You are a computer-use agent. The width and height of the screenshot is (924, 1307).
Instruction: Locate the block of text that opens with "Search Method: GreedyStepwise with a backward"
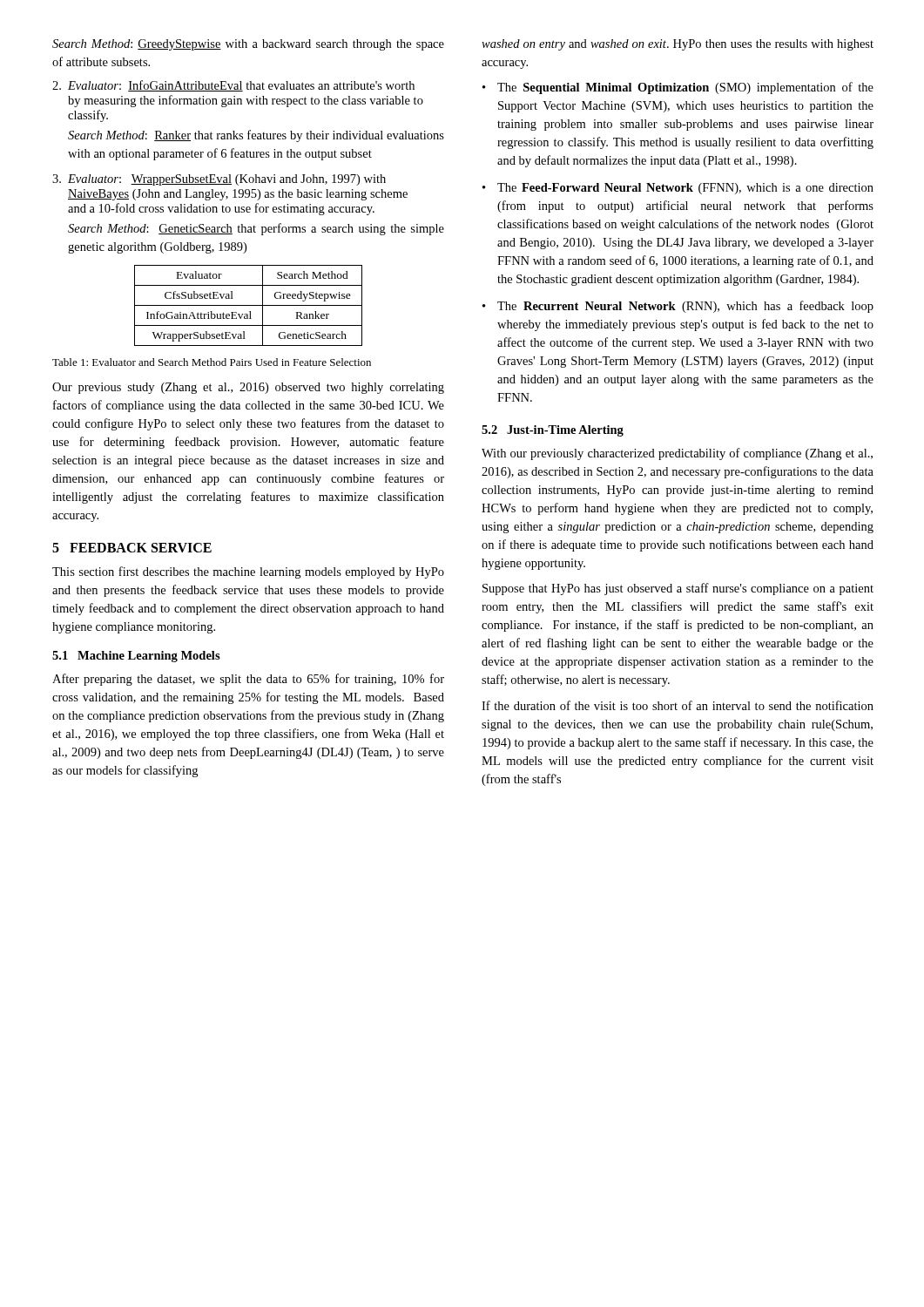(248, 53)
